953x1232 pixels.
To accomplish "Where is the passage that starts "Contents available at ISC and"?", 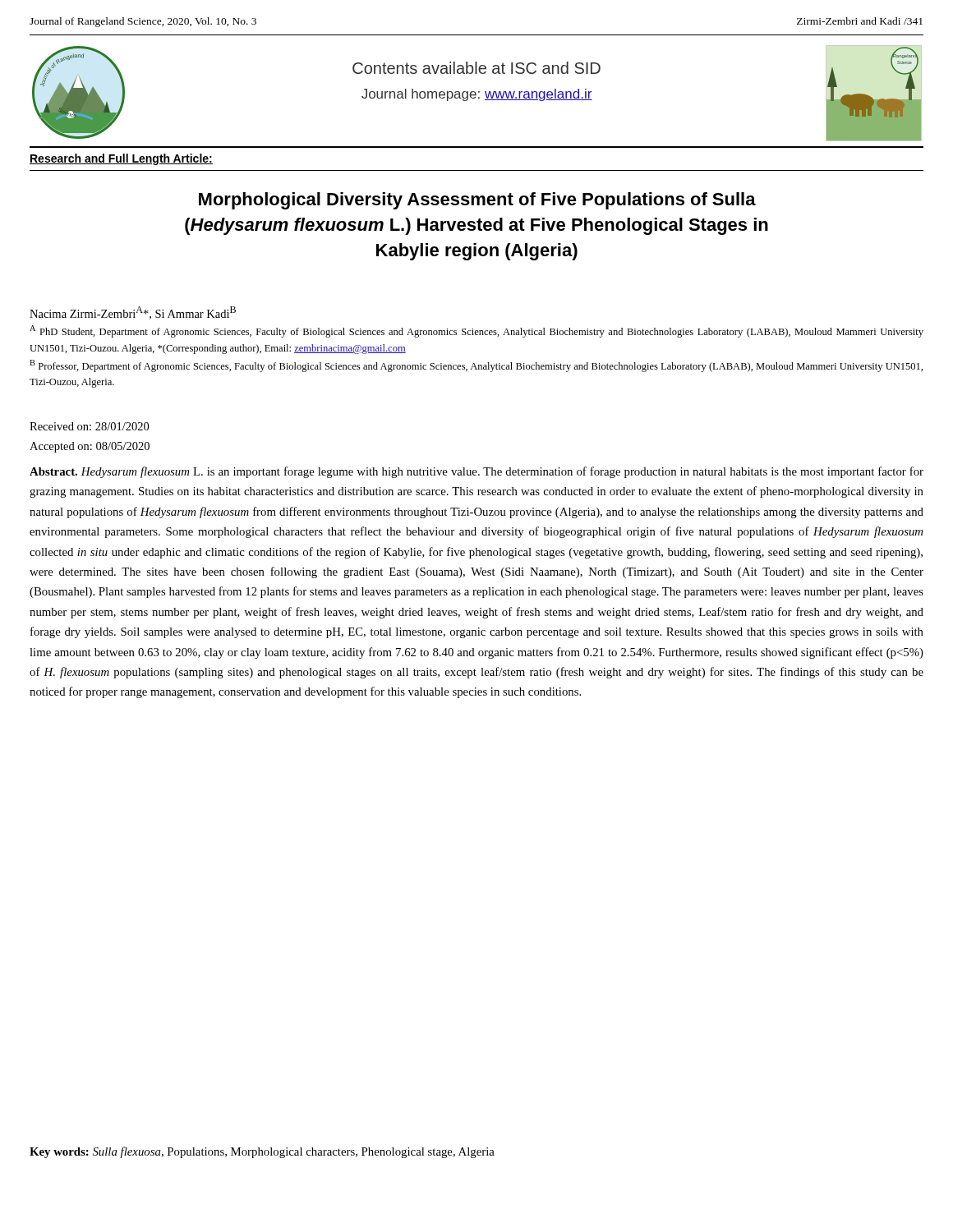I will pos(476,81).
